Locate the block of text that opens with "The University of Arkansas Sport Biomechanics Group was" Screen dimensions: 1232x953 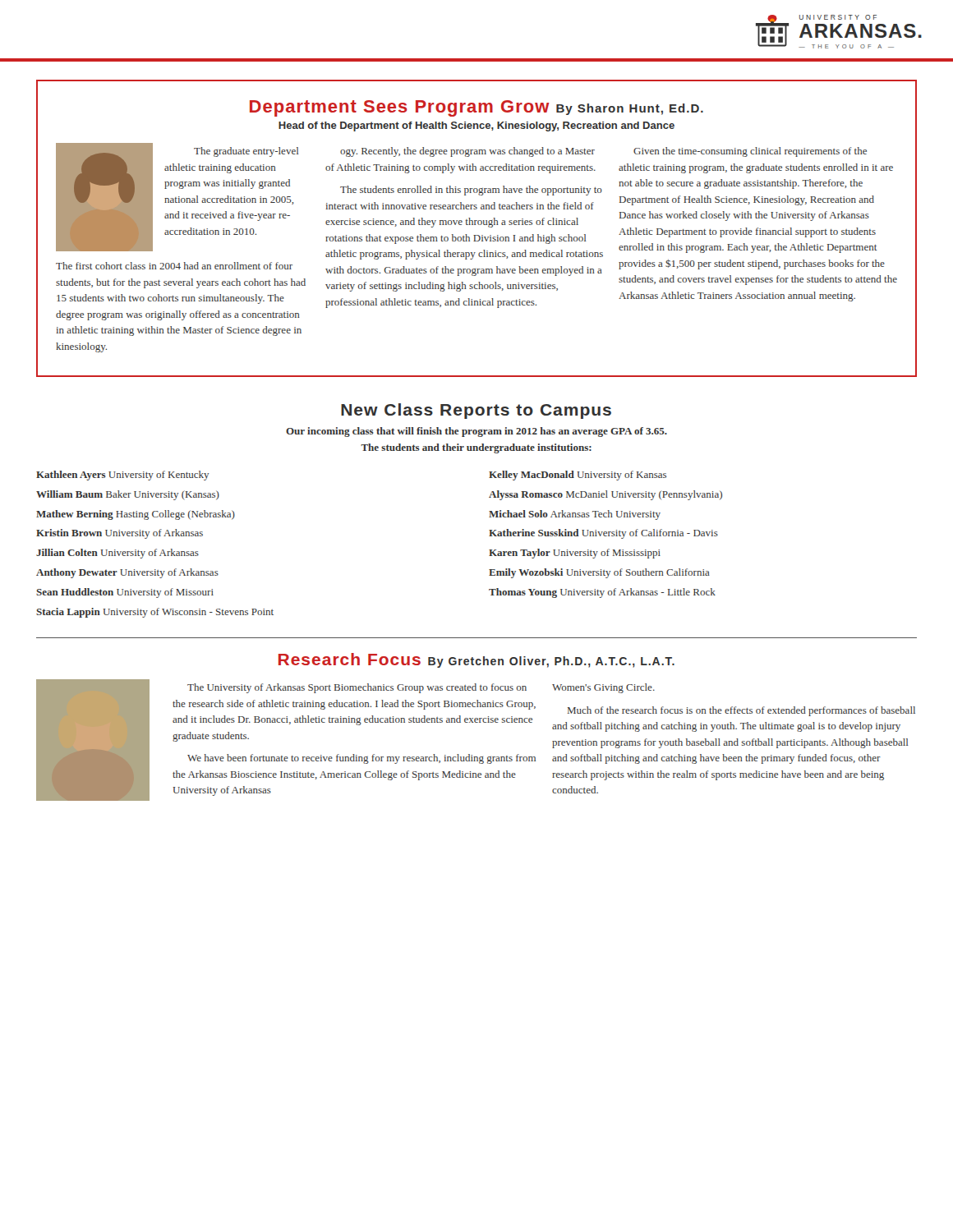pos(357,688)
